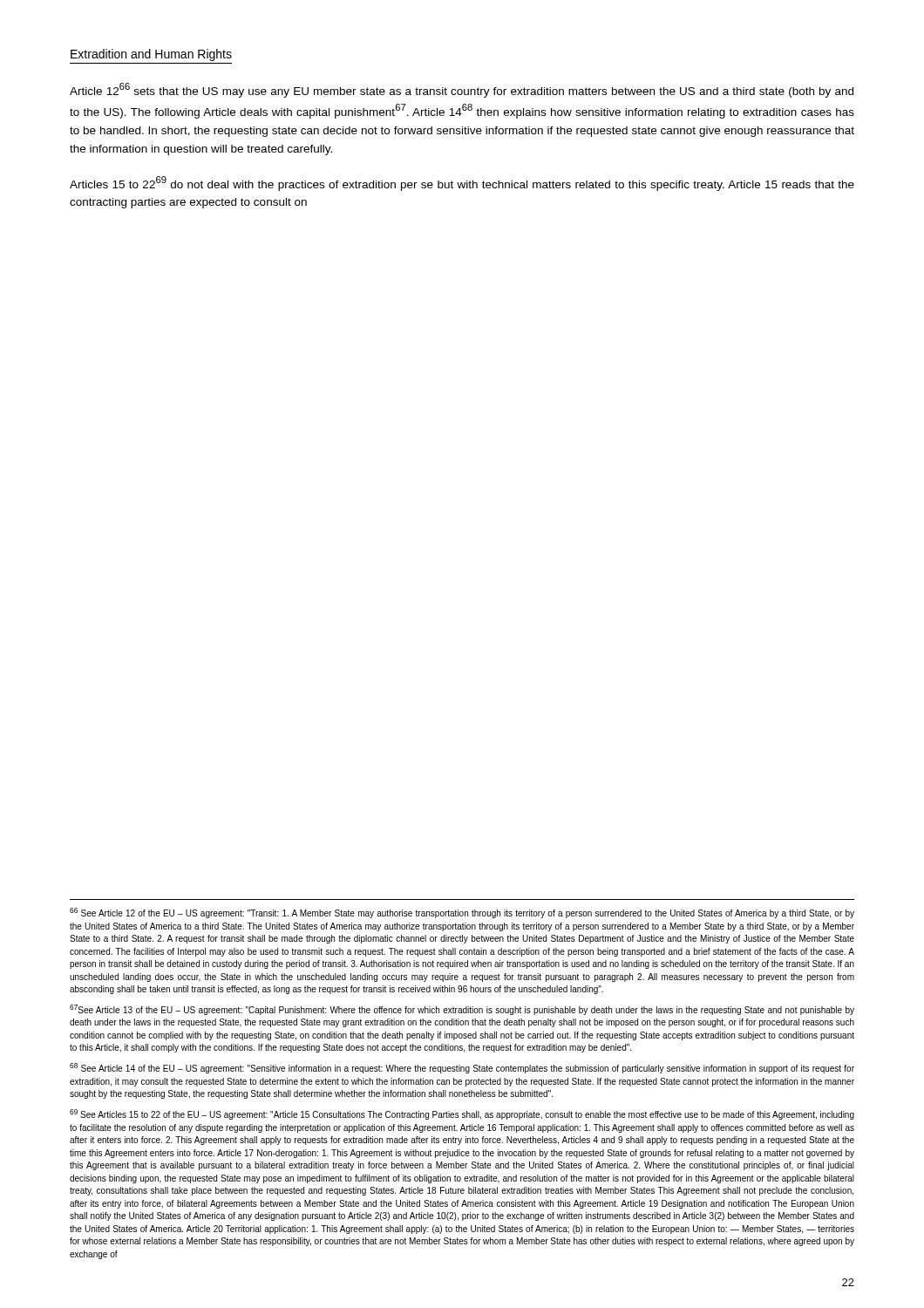Find the text block with the text "Articles 15 to 2269 do not deal with"
Screen dimensions: 1308x924
(x=462, y=191)
